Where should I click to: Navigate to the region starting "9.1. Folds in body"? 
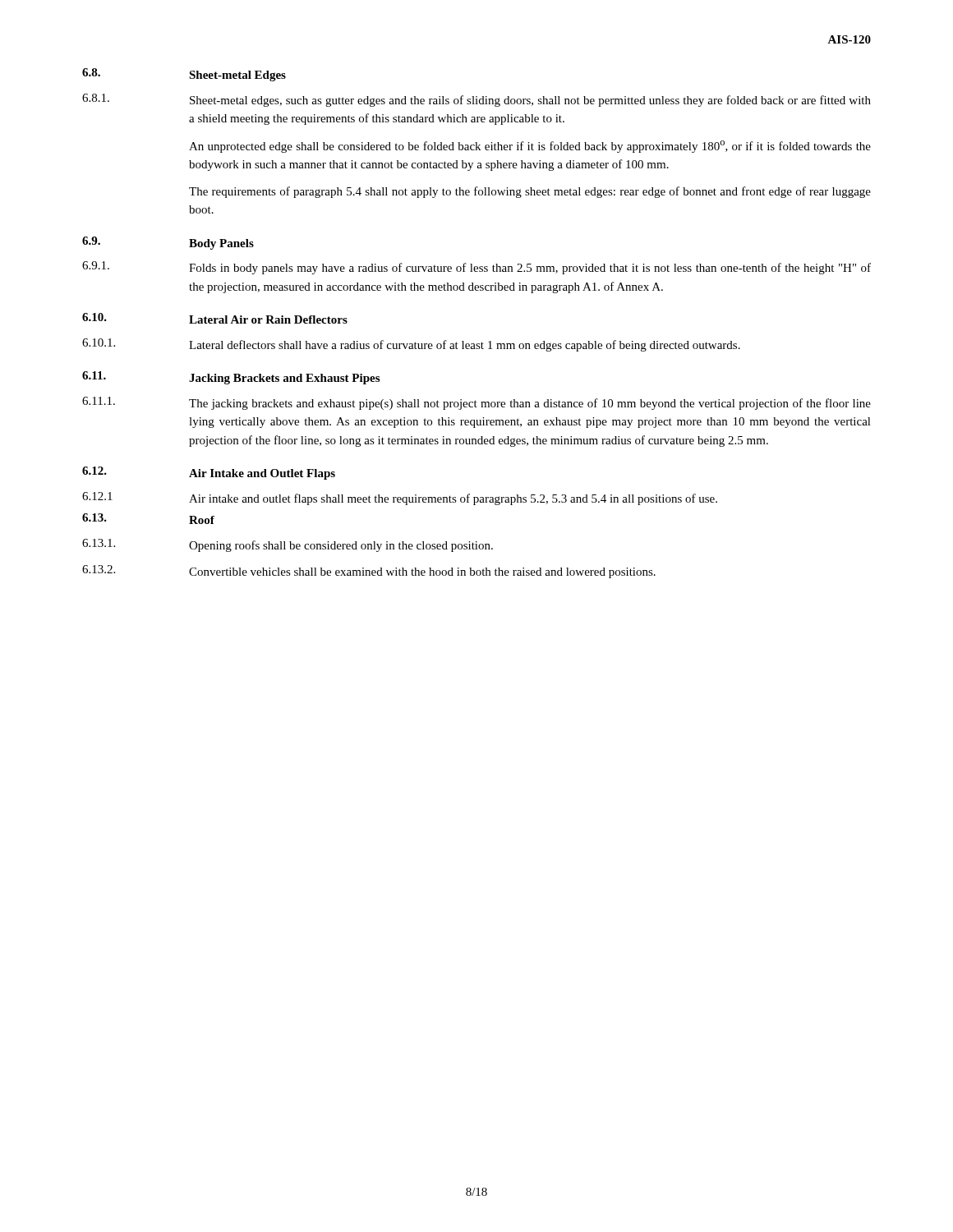click(x=476, y=277)
